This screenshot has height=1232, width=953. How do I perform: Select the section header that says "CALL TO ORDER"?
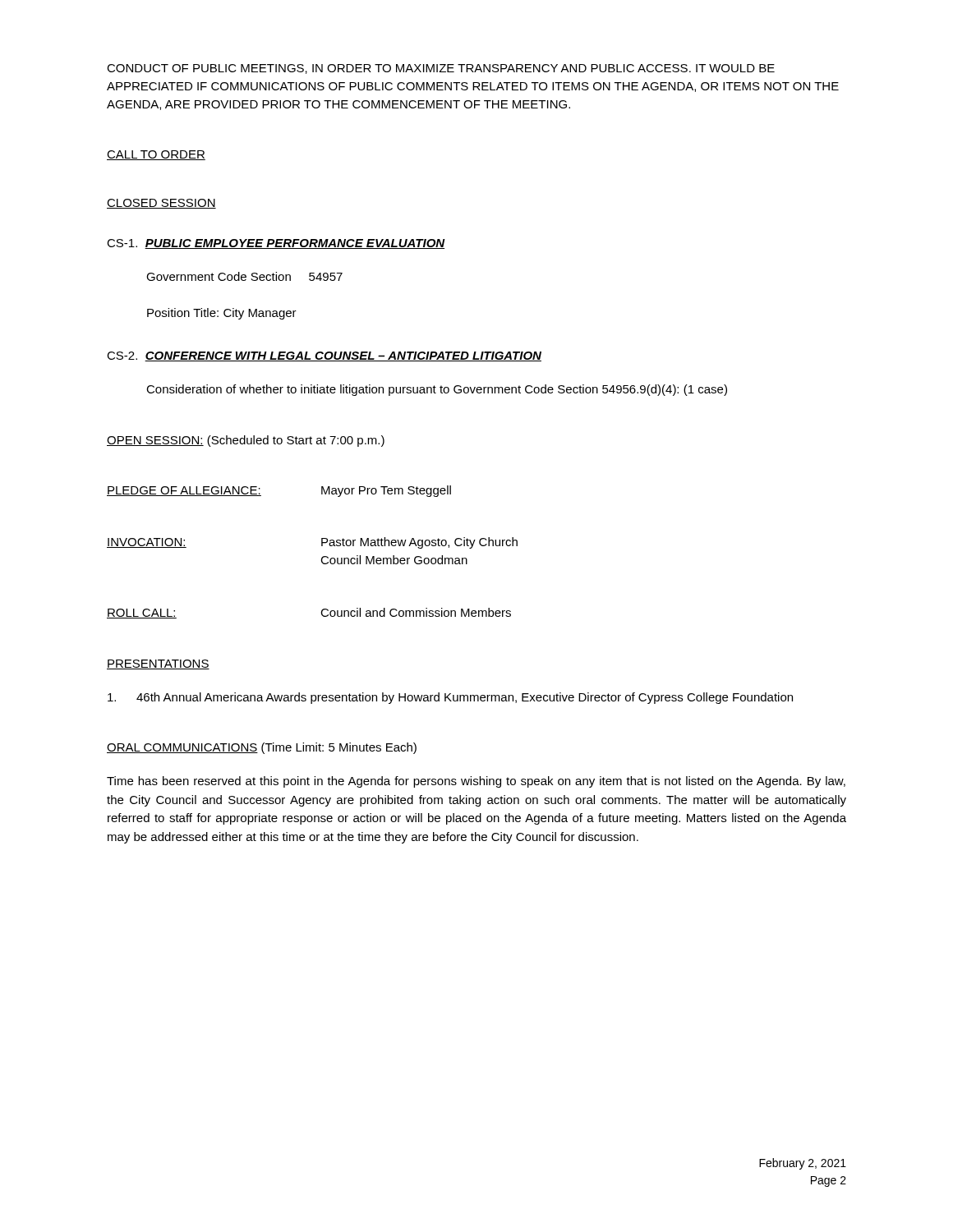(x=156, y=154)
